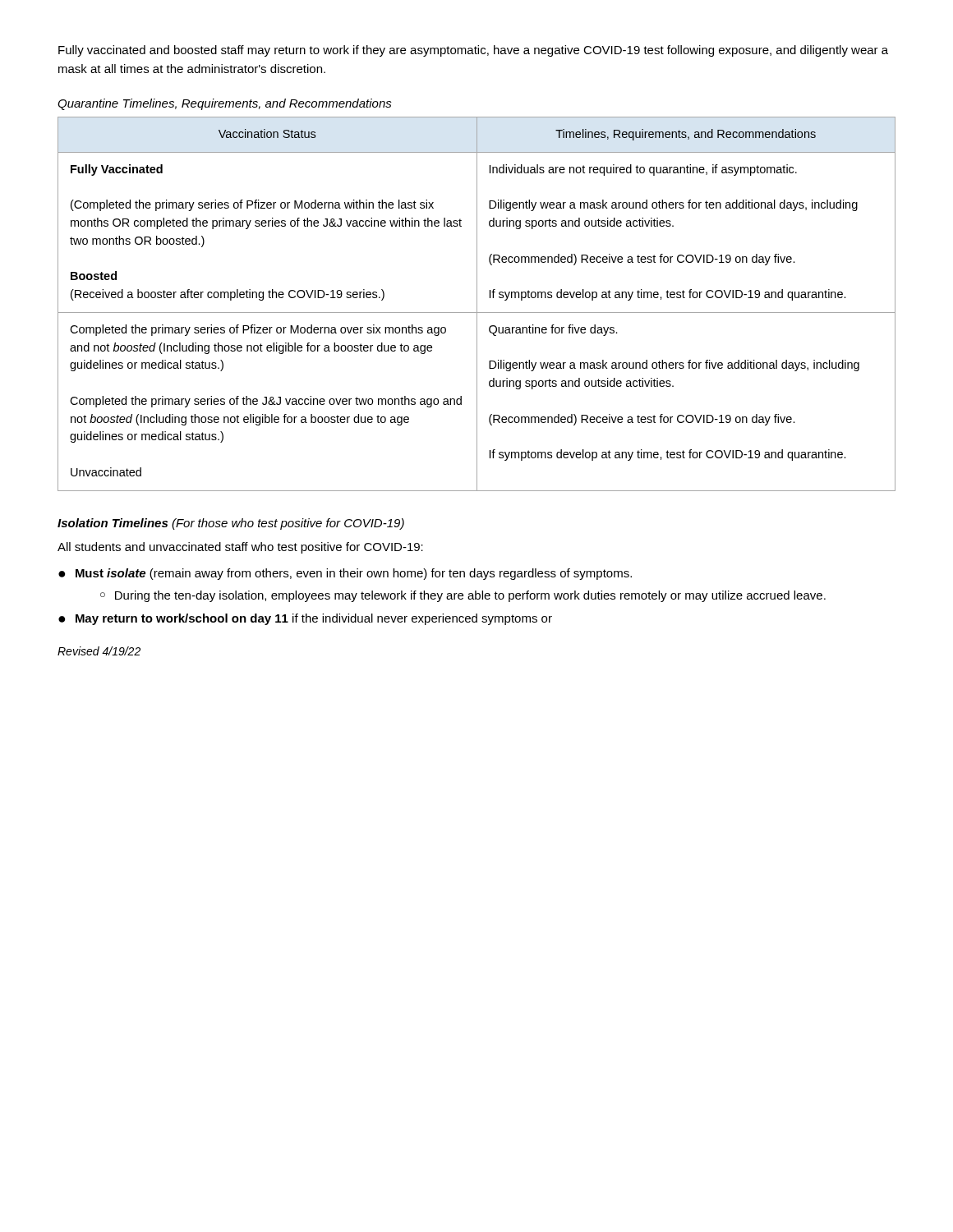Click on the section header that reads "Isolation Timelines (For those who test positive"
Viewport: 953px width, 1232px height.
click(231, 522)
